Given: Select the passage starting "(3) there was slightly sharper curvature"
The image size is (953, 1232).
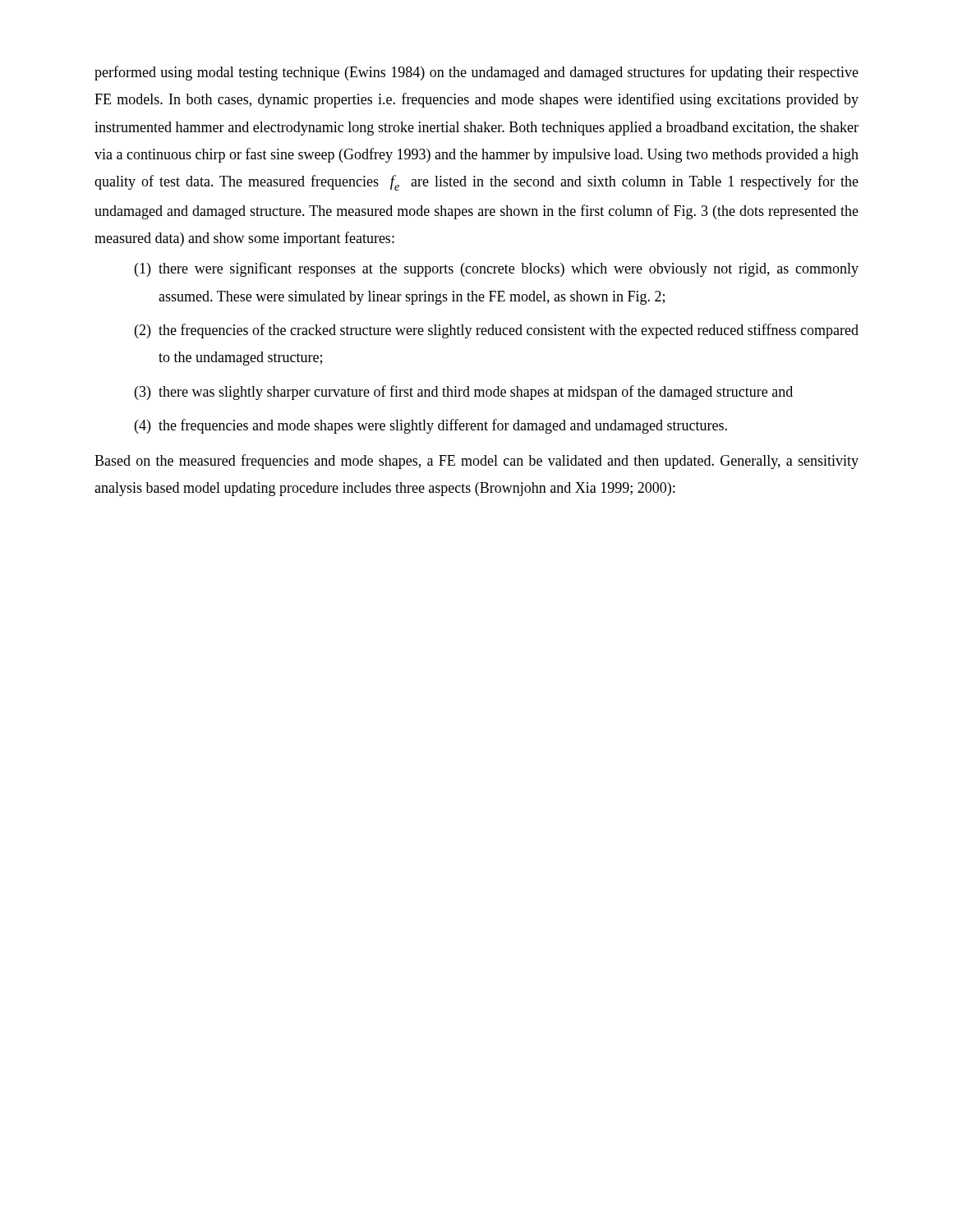Looking at the screenshot, I should point(496,392).
